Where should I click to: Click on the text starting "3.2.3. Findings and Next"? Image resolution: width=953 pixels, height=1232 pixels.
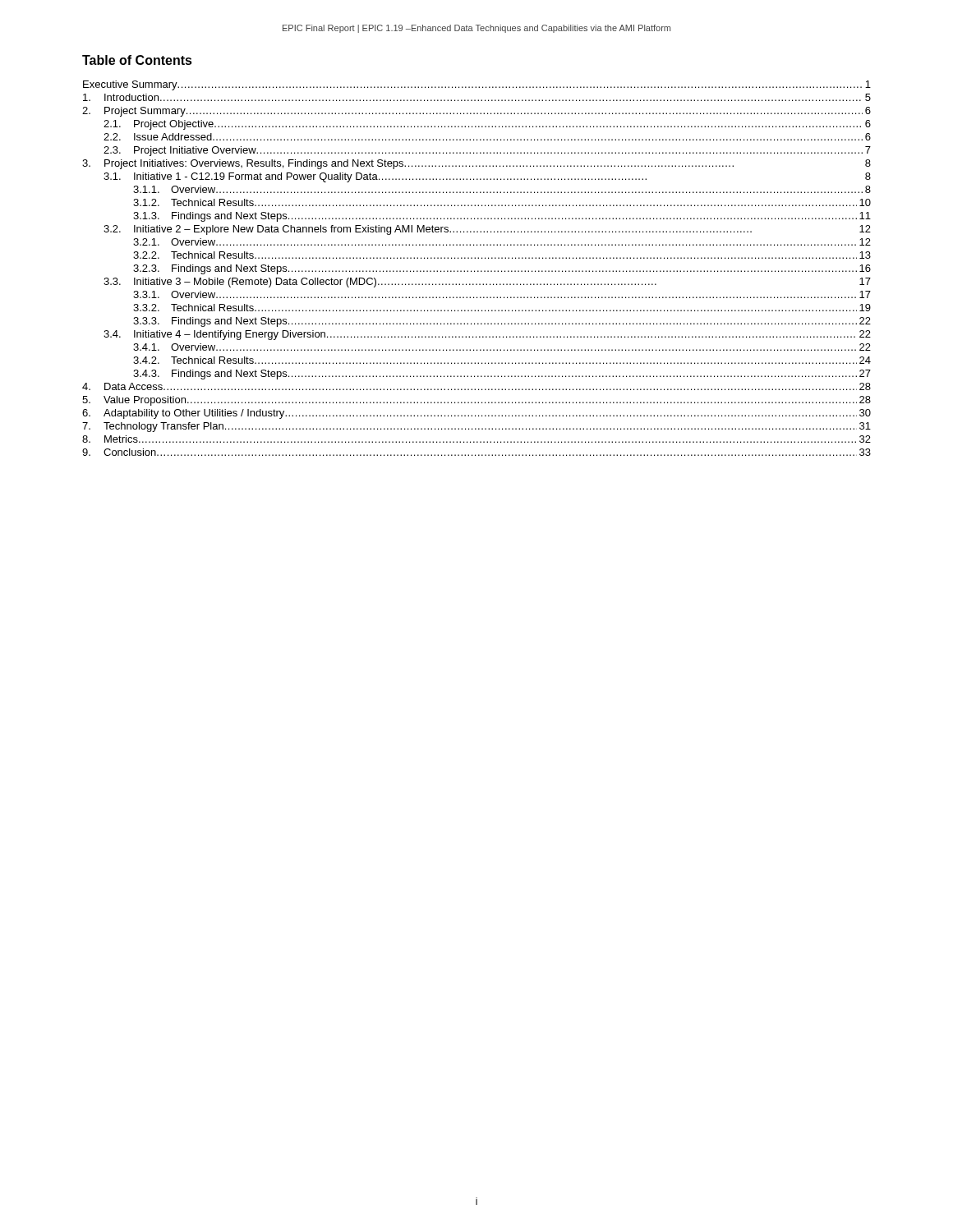(502, 268)
